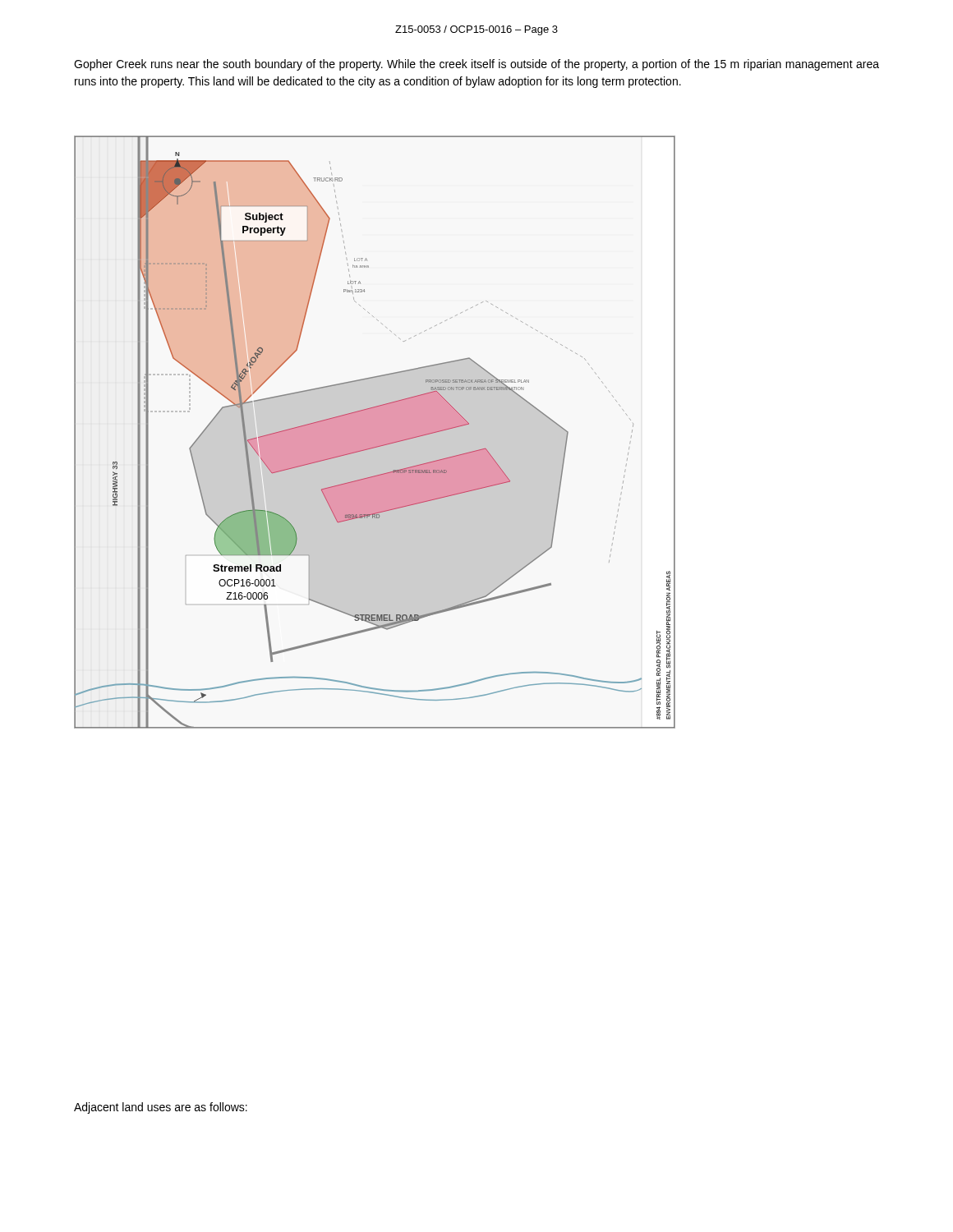Find the text block starting "Adjacent land uses"

coord(161,1107)
